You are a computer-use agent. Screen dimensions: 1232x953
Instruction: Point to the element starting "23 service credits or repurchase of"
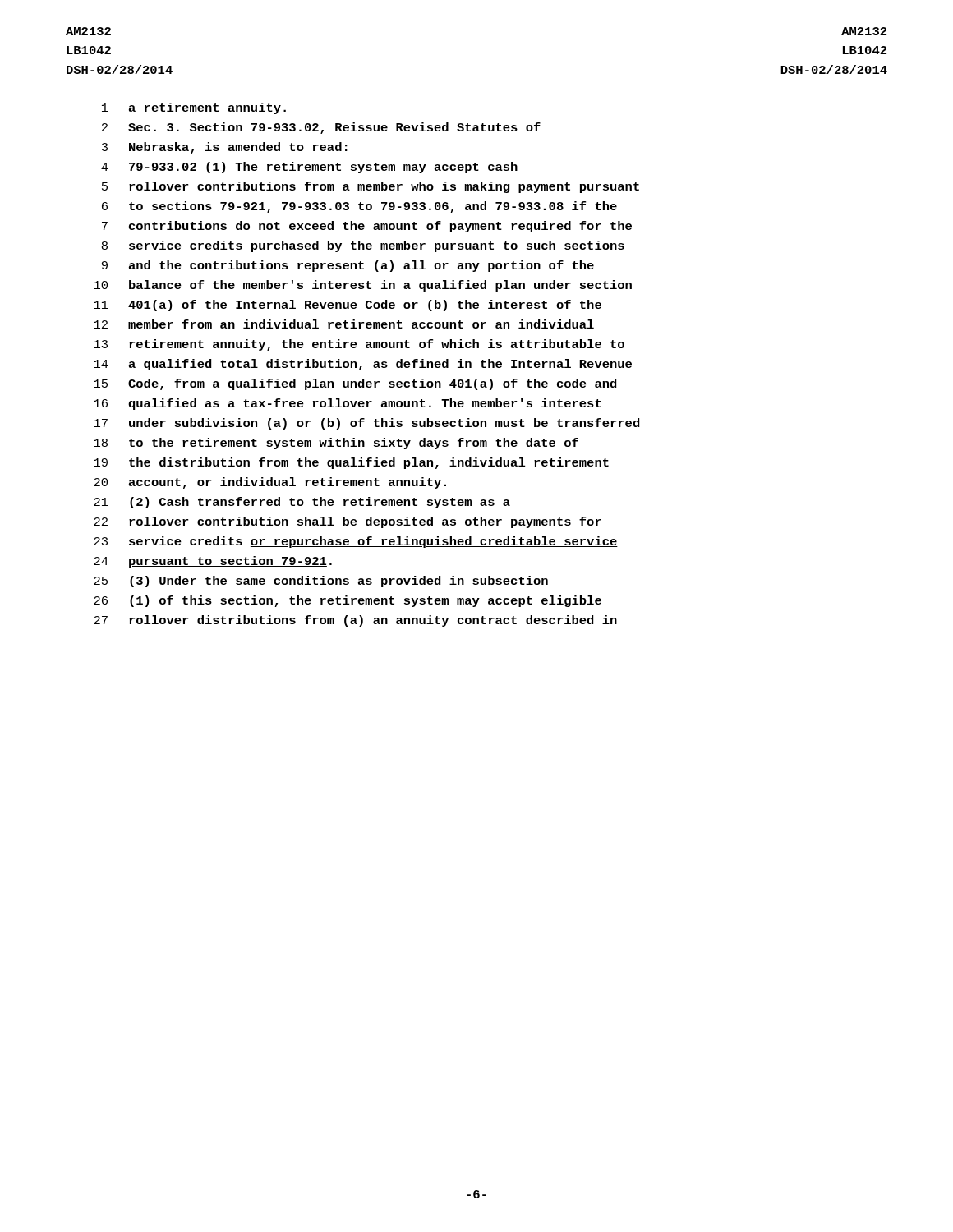[476, 542]
